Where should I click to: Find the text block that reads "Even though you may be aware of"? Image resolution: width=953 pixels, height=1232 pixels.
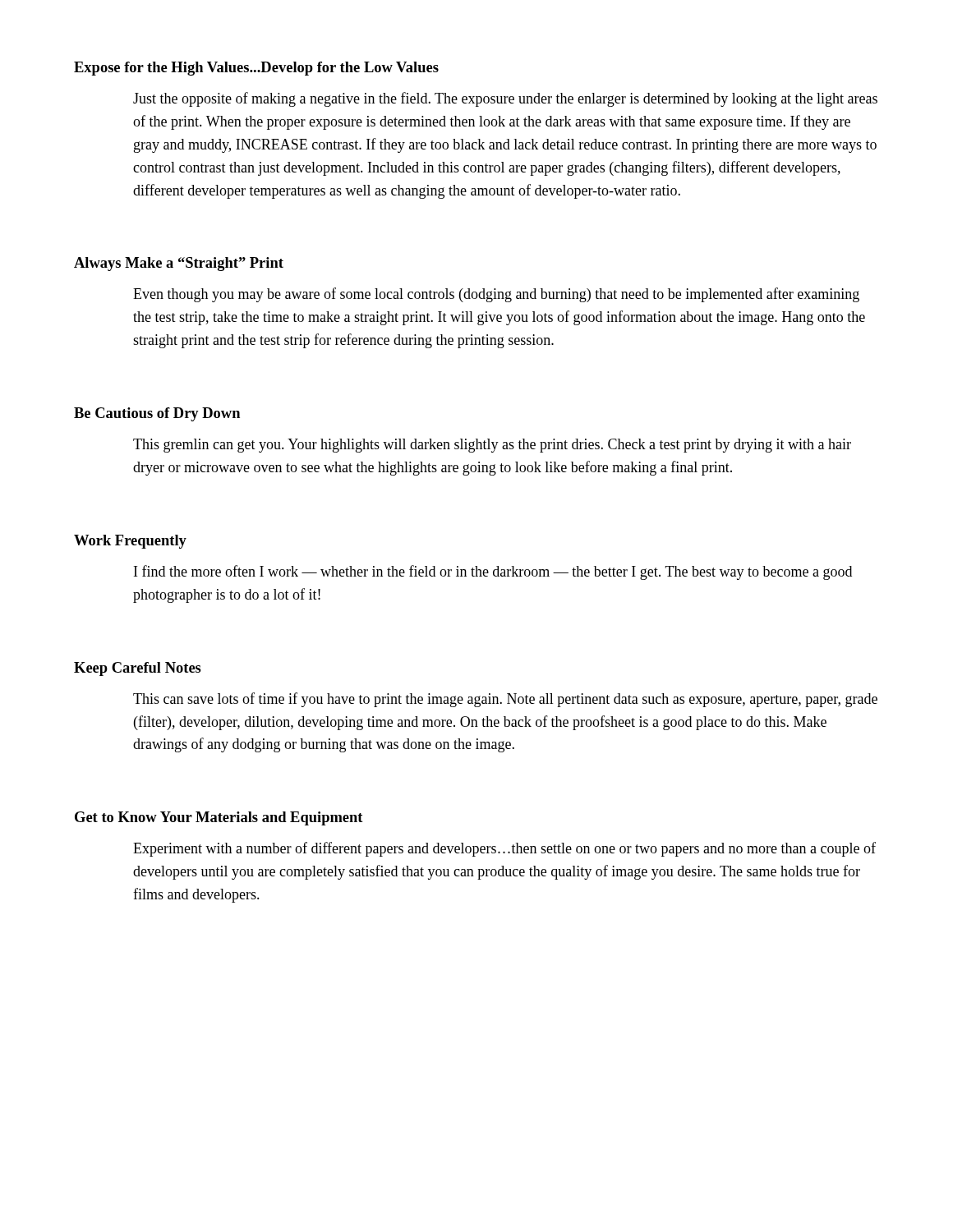[499, 317]
